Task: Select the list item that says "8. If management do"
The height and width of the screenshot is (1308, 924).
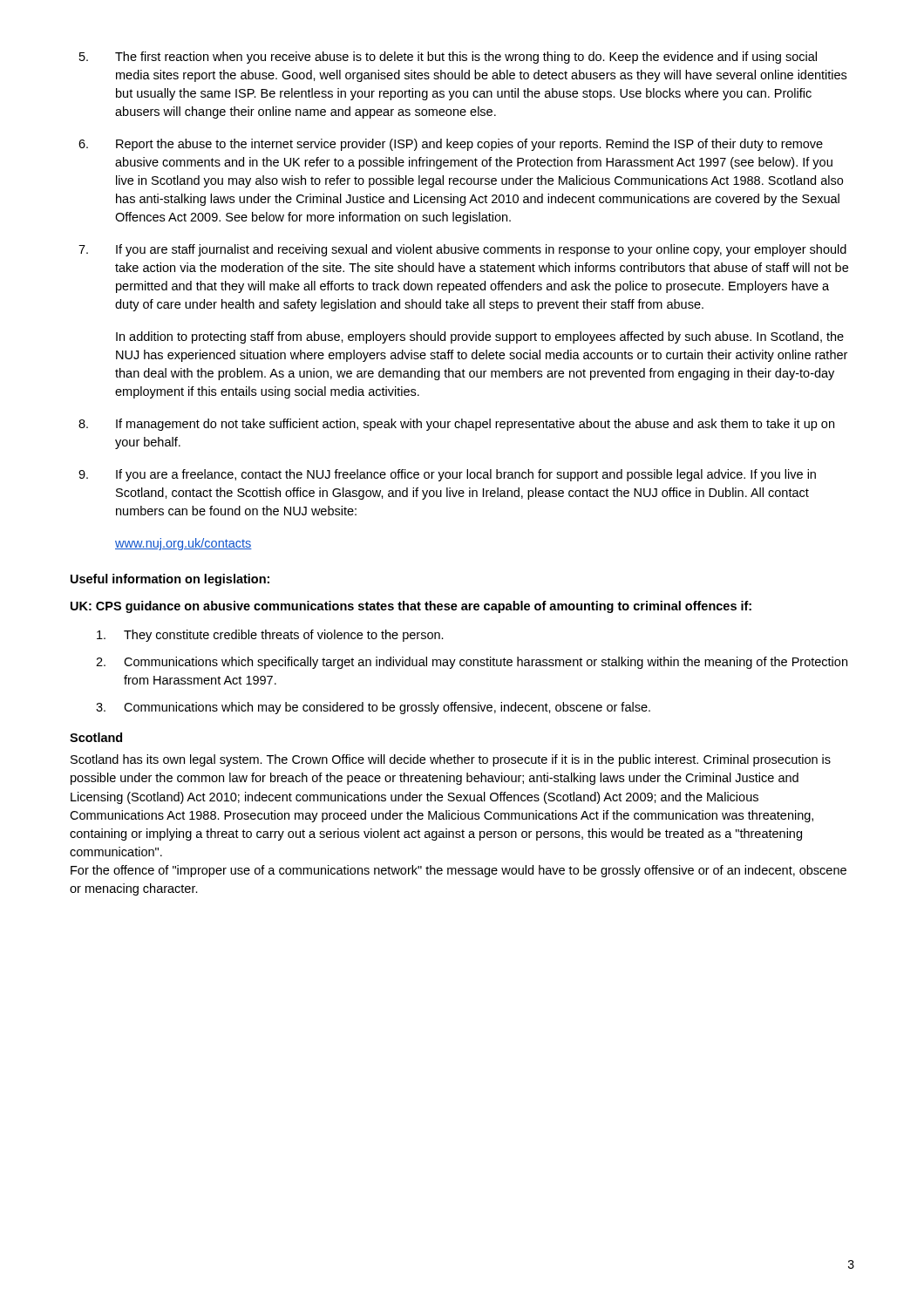Action: click(462, 434)
